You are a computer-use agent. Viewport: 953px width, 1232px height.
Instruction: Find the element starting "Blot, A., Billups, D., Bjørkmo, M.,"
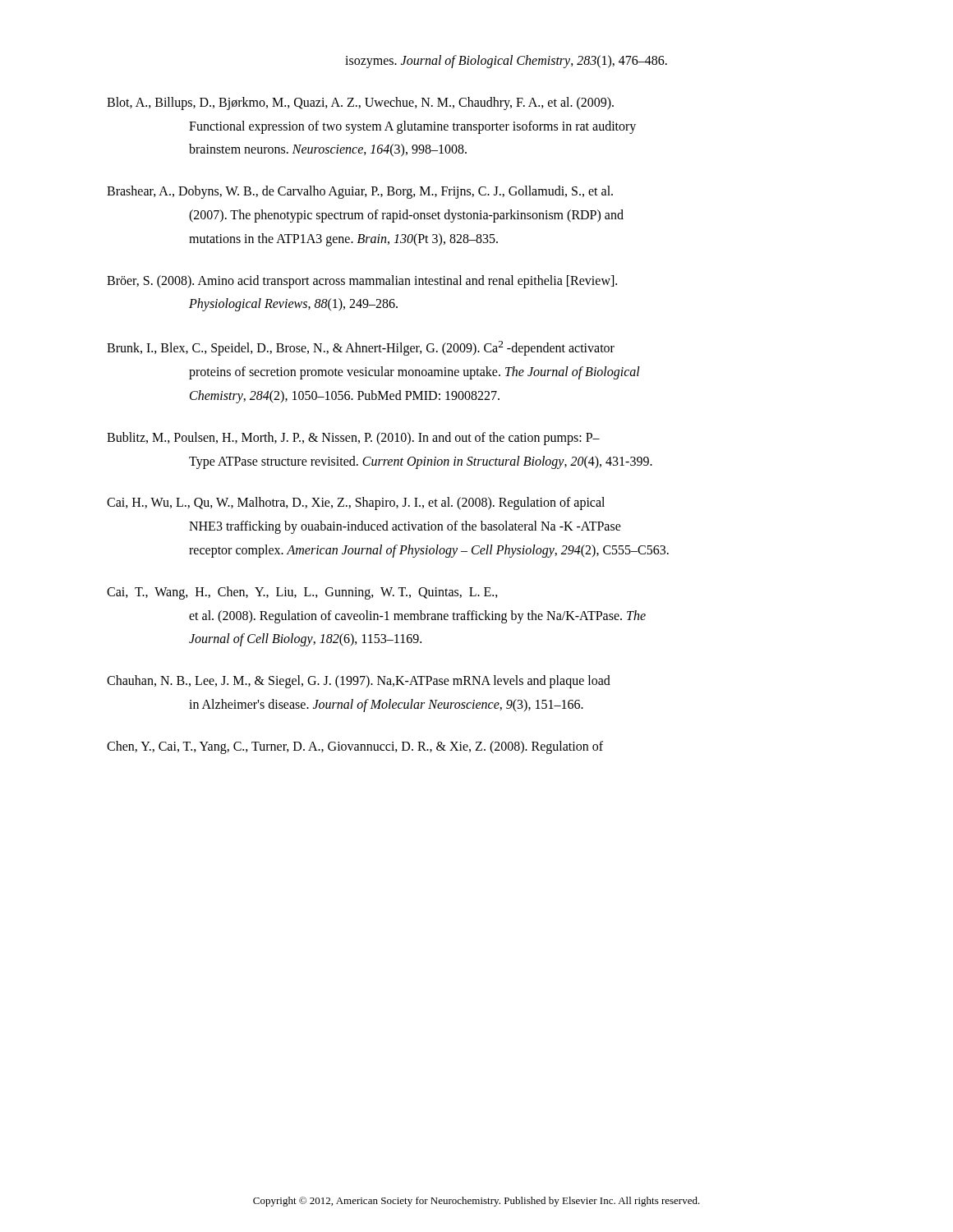tap(489, 129)
